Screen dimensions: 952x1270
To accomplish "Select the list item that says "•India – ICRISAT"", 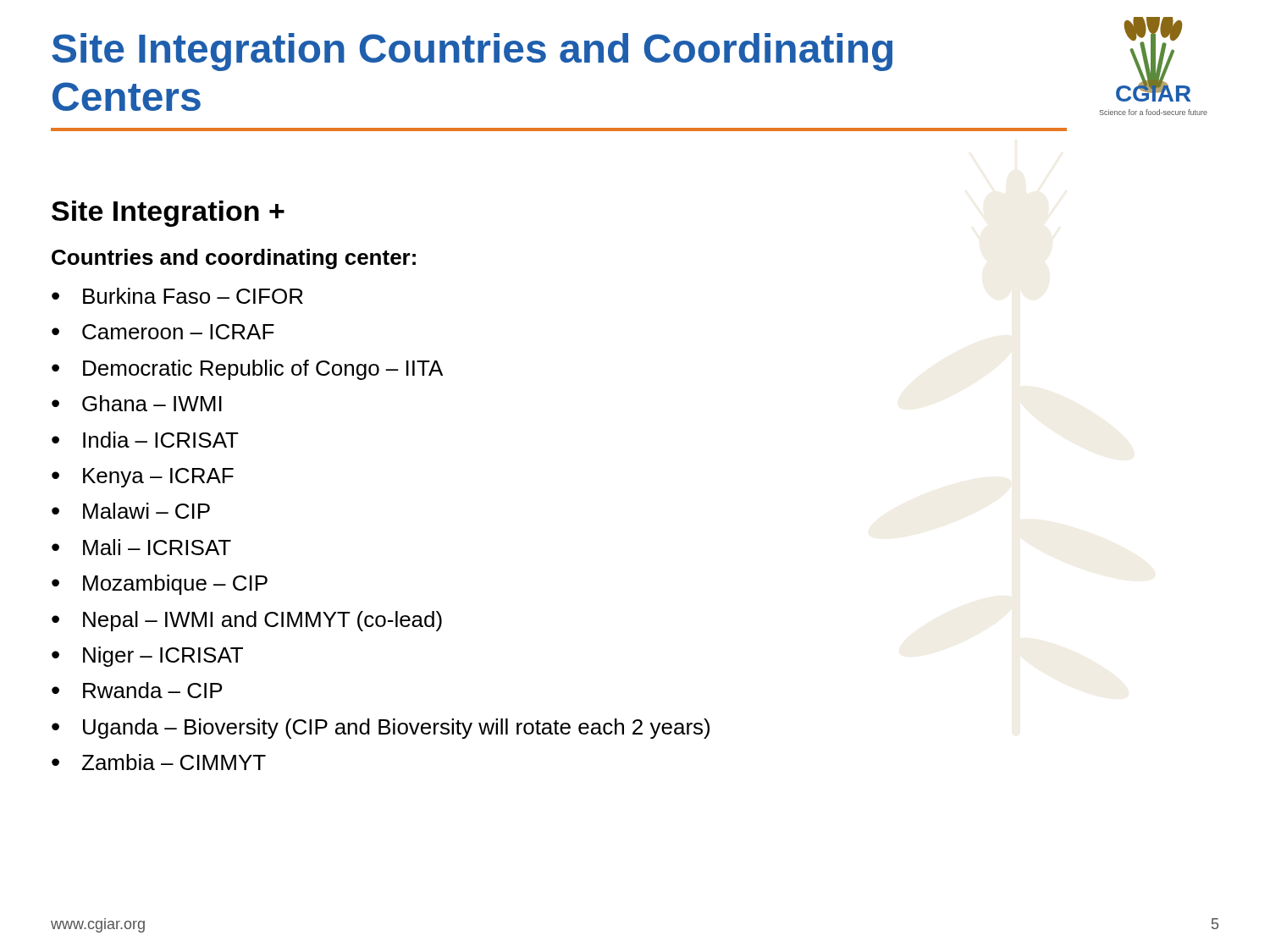I will (x=145, y=440).
